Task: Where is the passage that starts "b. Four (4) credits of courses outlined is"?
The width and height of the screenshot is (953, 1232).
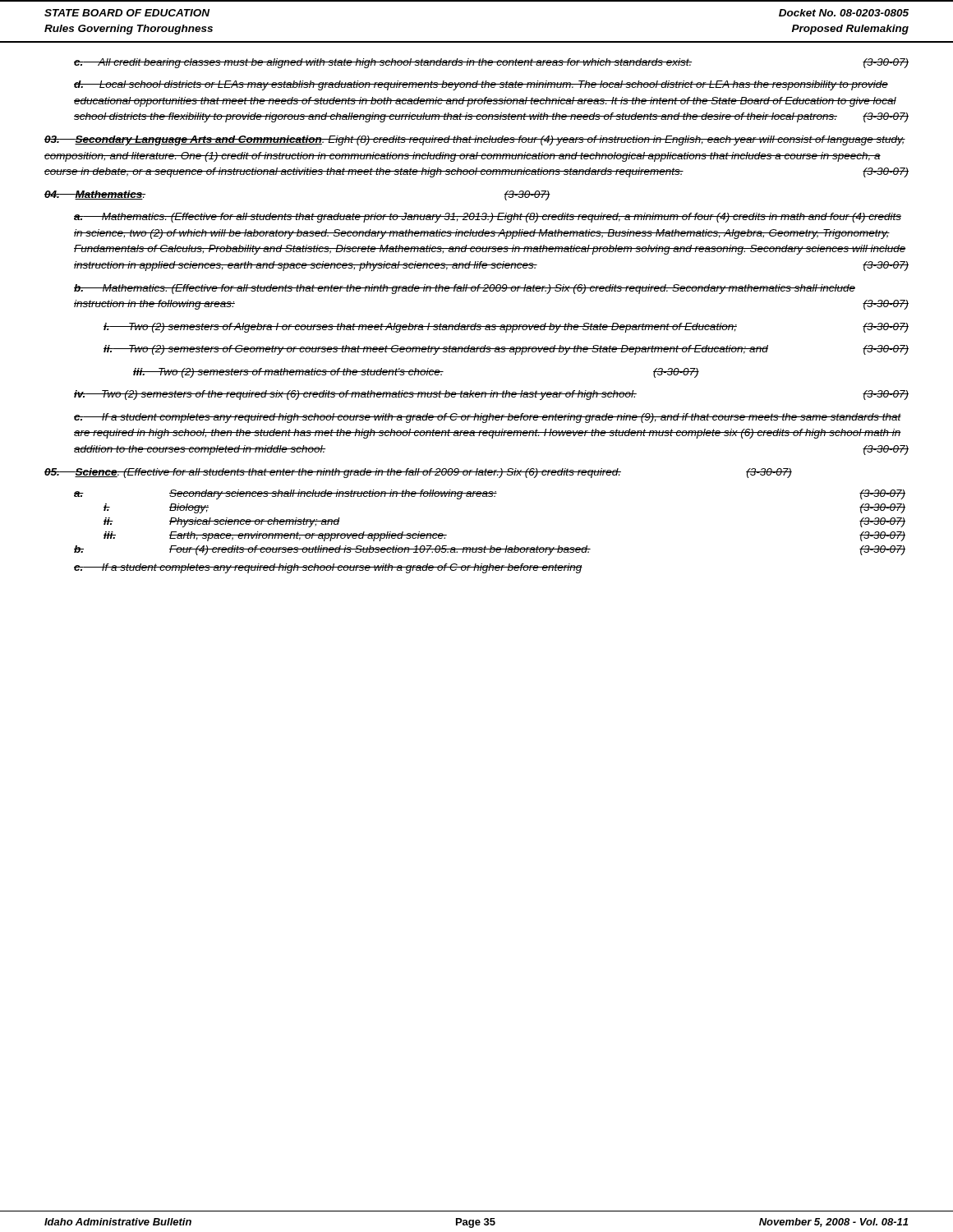Action: coord(476,549)
